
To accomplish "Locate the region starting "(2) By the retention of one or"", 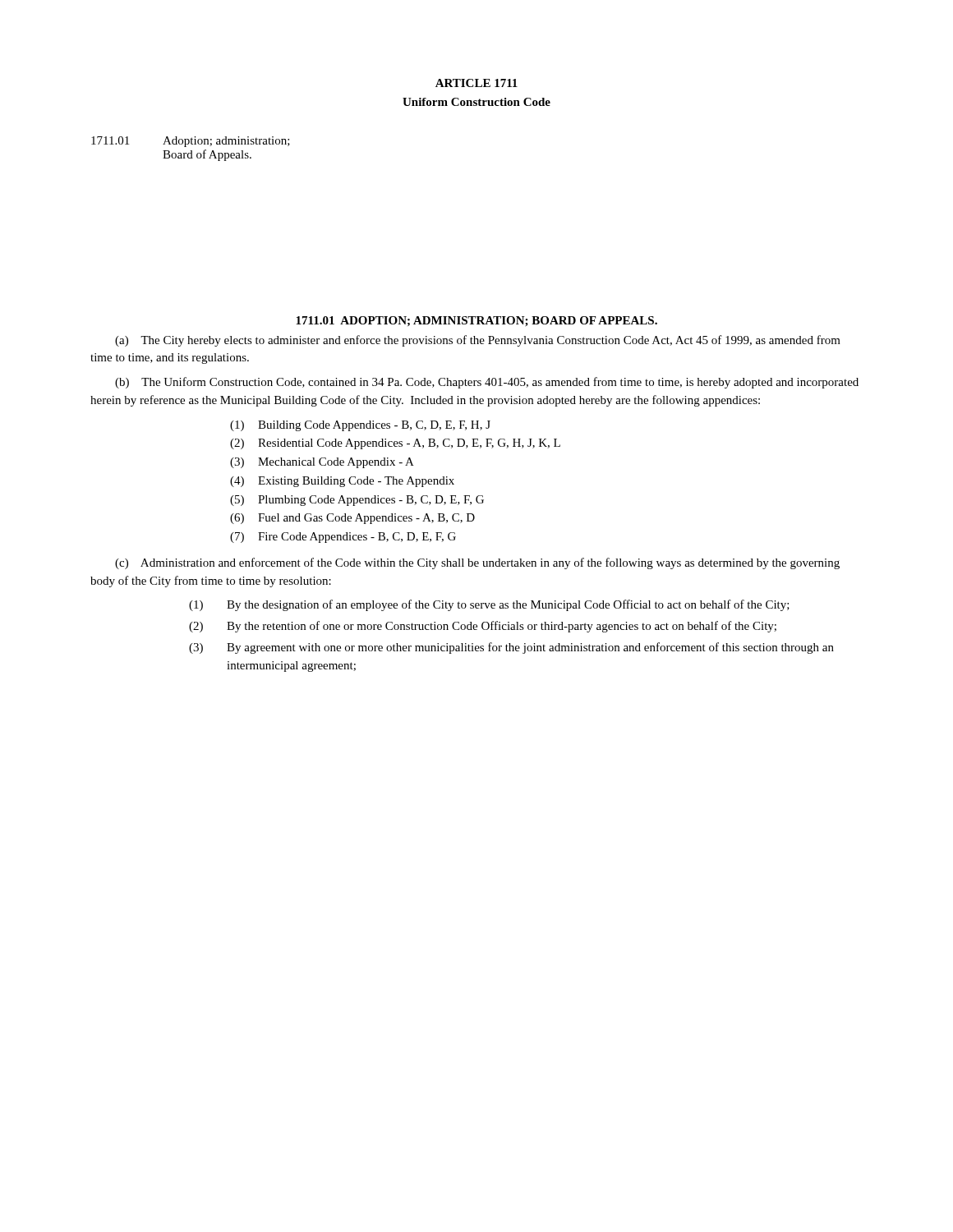I will pos(483,627).
